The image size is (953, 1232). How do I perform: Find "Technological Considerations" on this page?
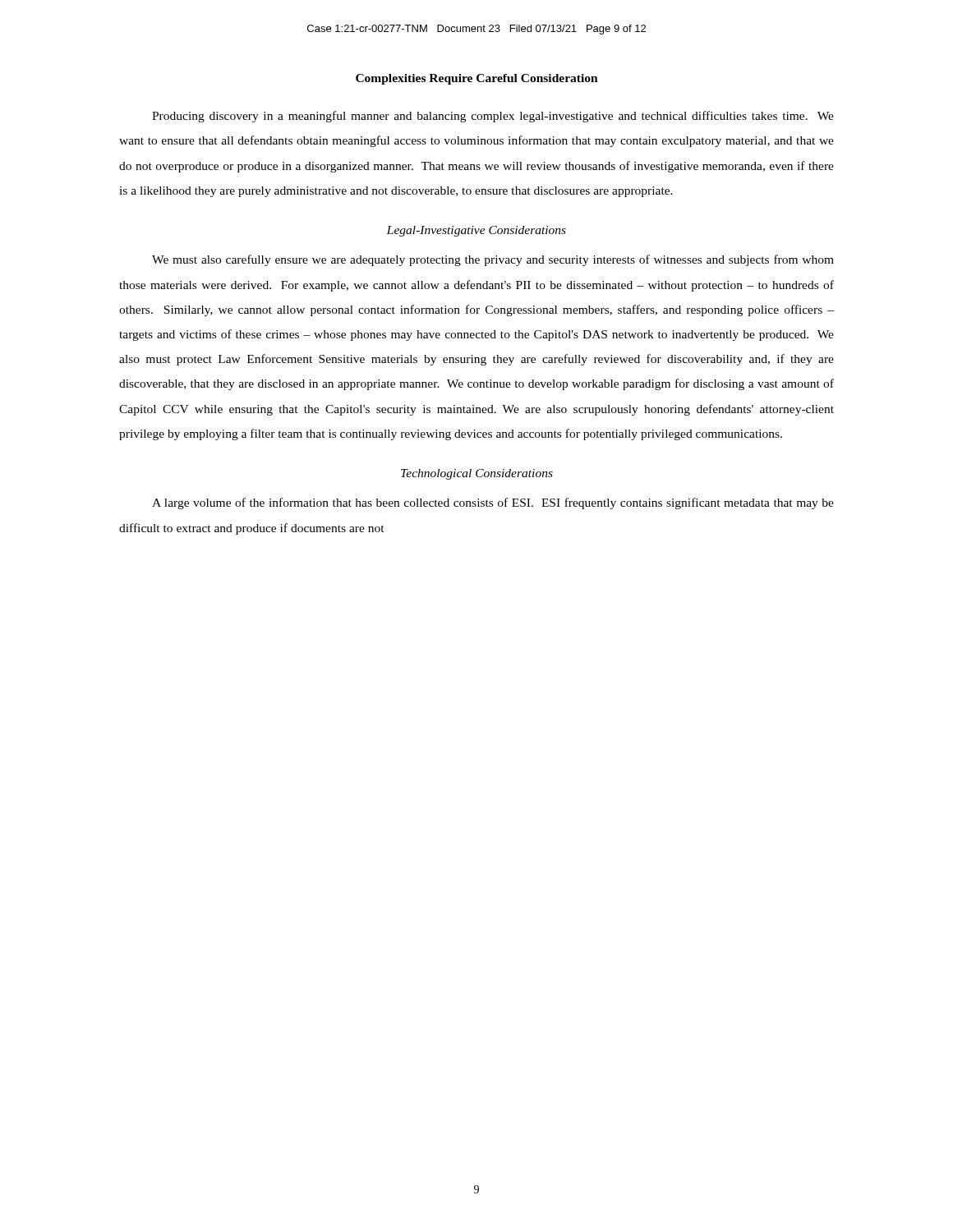(x=476, y=473)
